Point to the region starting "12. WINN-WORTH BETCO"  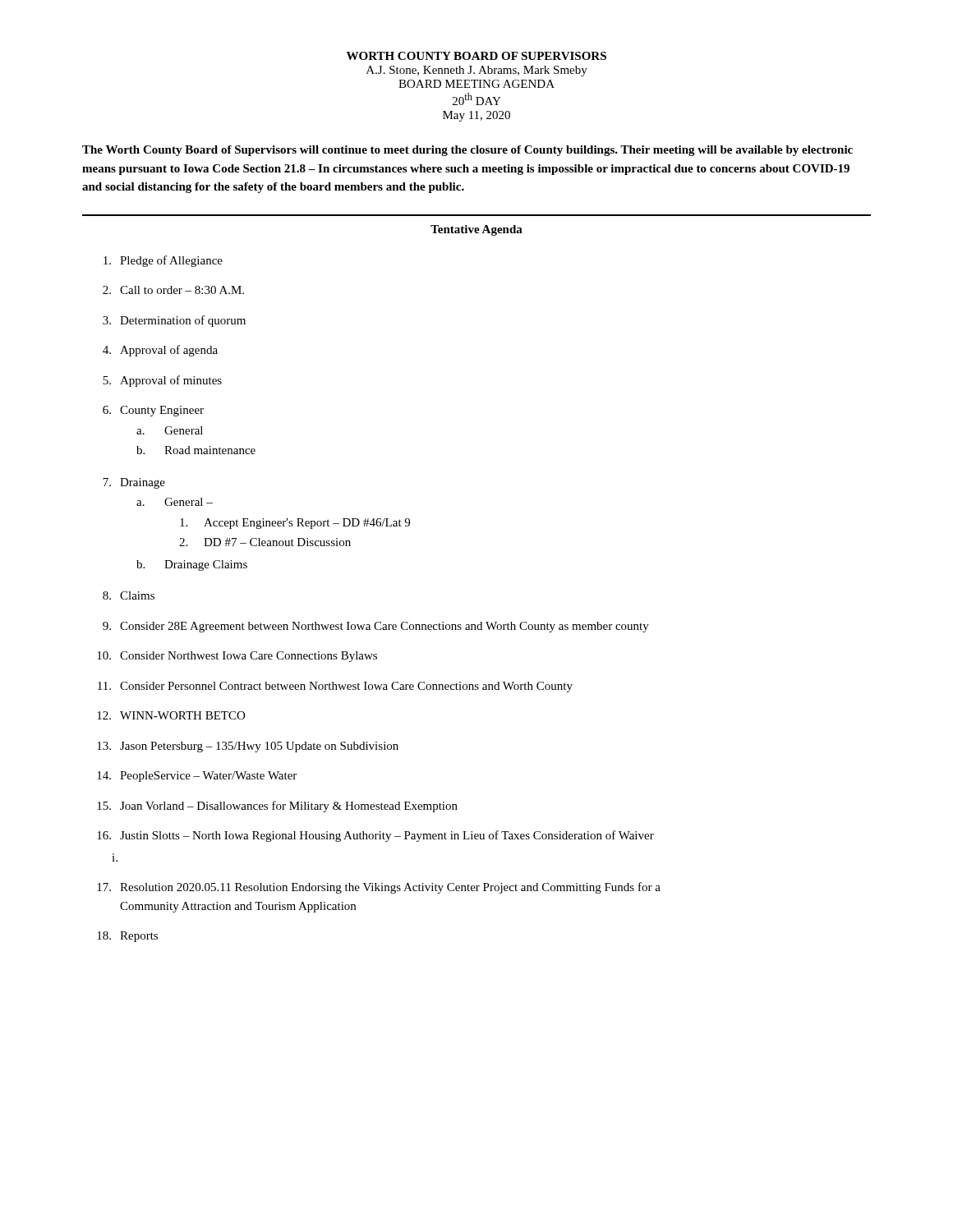[x=171, y=715]
